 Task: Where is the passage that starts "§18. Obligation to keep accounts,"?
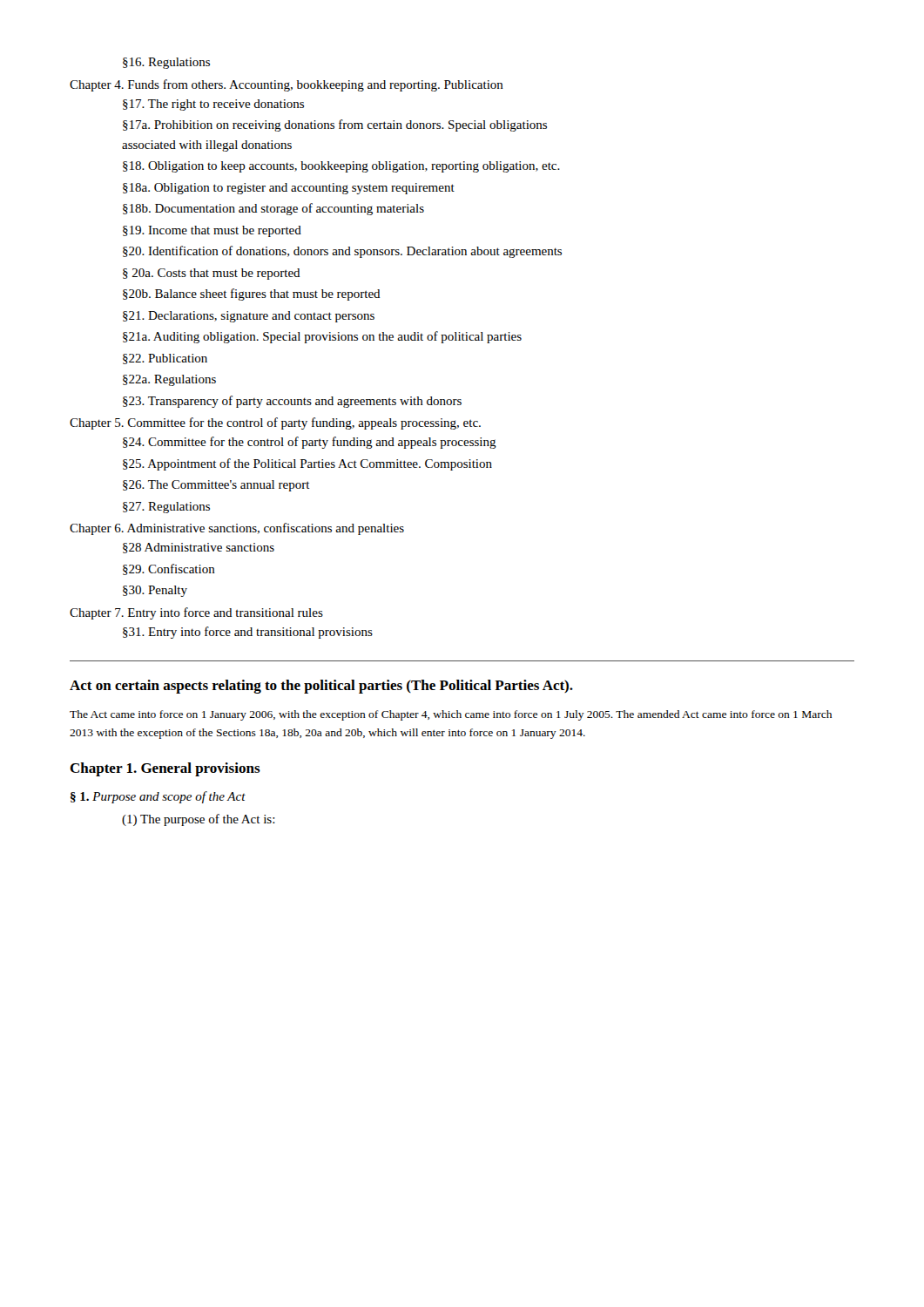click(x=341, y=166)
